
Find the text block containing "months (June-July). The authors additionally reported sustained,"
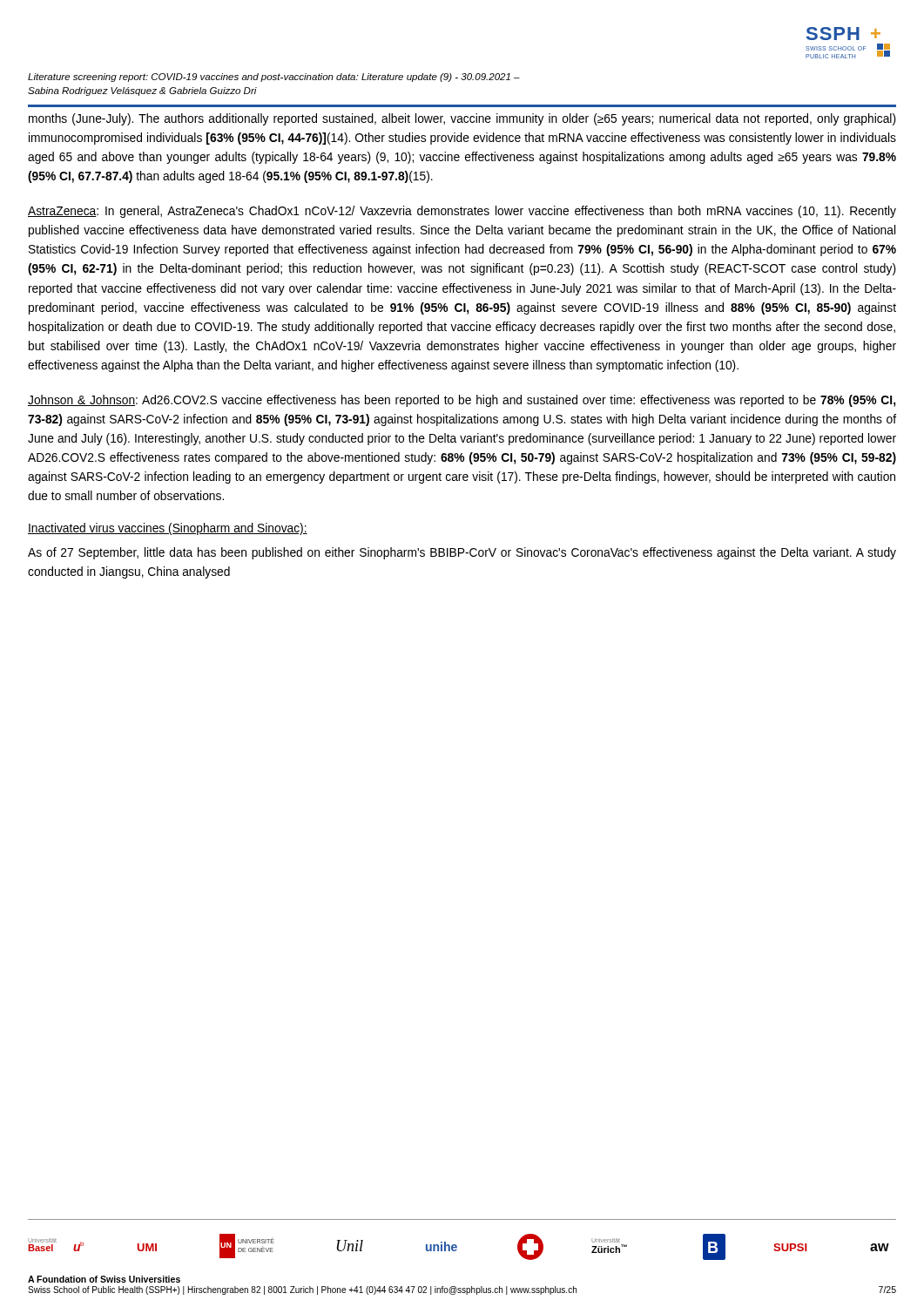(x=462, y=148)
